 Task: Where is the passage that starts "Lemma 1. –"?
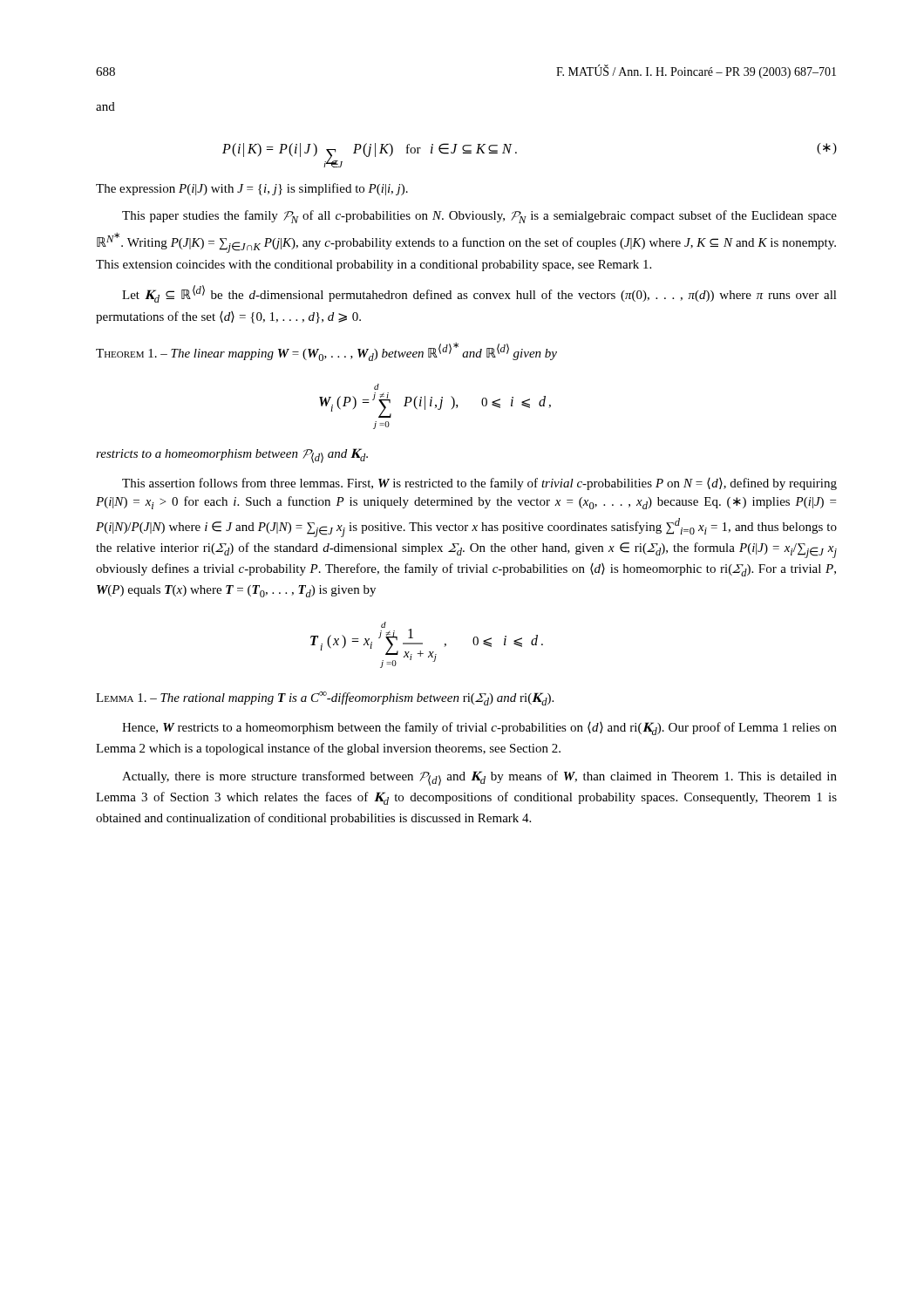[325, 698]
